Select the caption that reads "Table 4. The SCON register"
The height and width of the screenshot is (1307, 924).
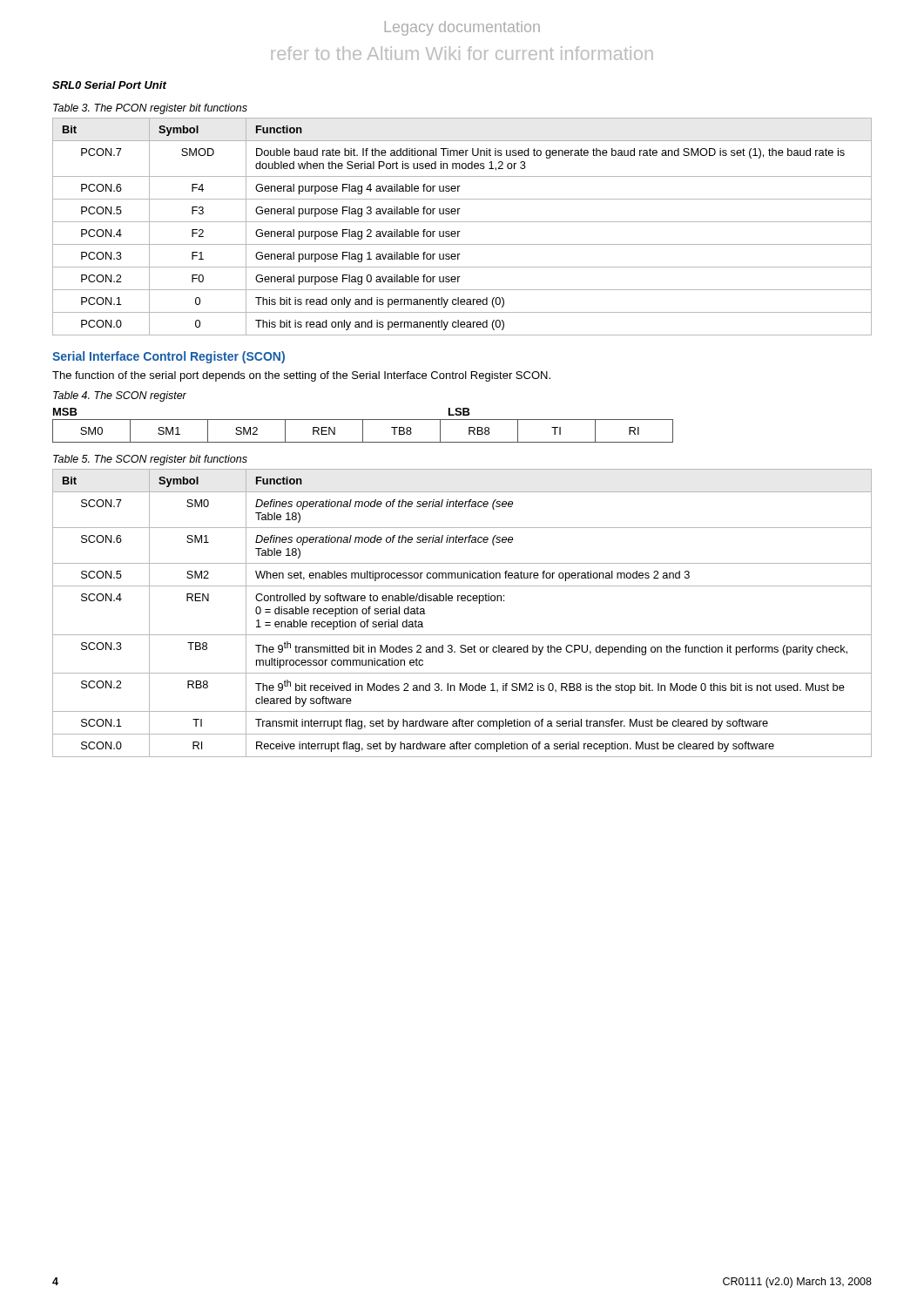point(119,395)
